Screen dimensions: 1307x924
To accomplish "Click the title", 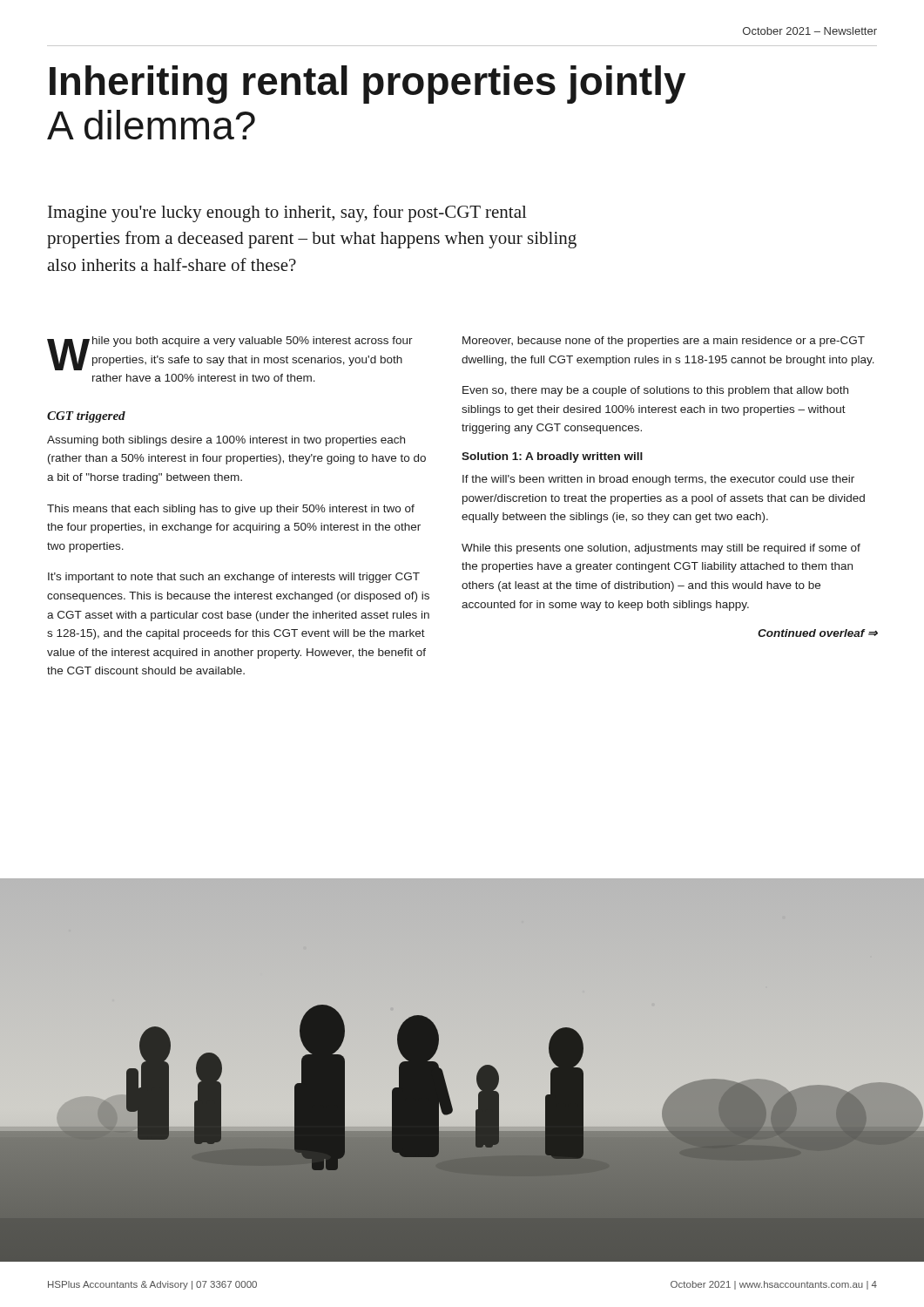I will point(462,103).
